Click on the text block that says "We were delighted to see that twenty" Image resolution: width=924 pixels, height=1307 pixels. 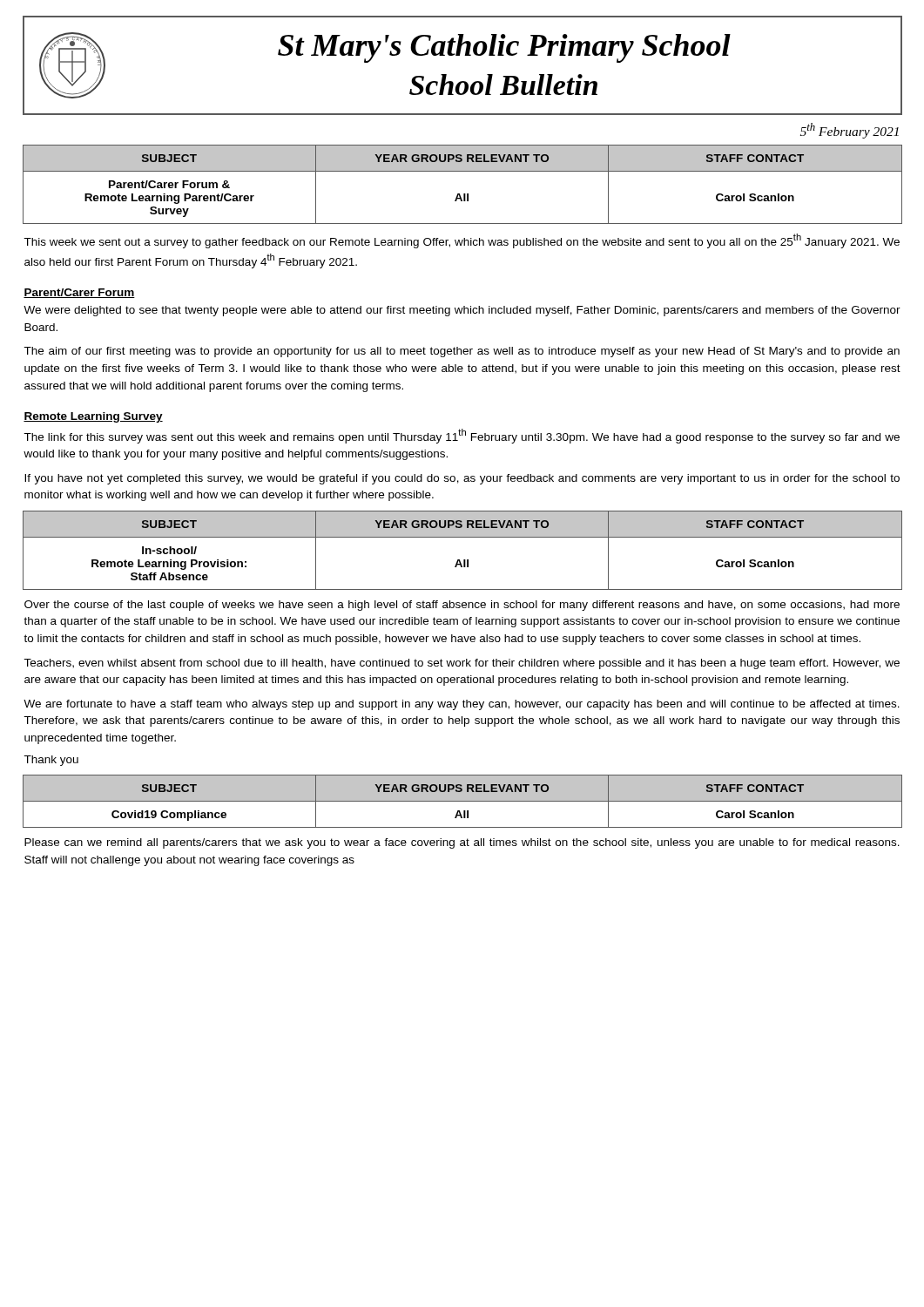pos(462,319)
